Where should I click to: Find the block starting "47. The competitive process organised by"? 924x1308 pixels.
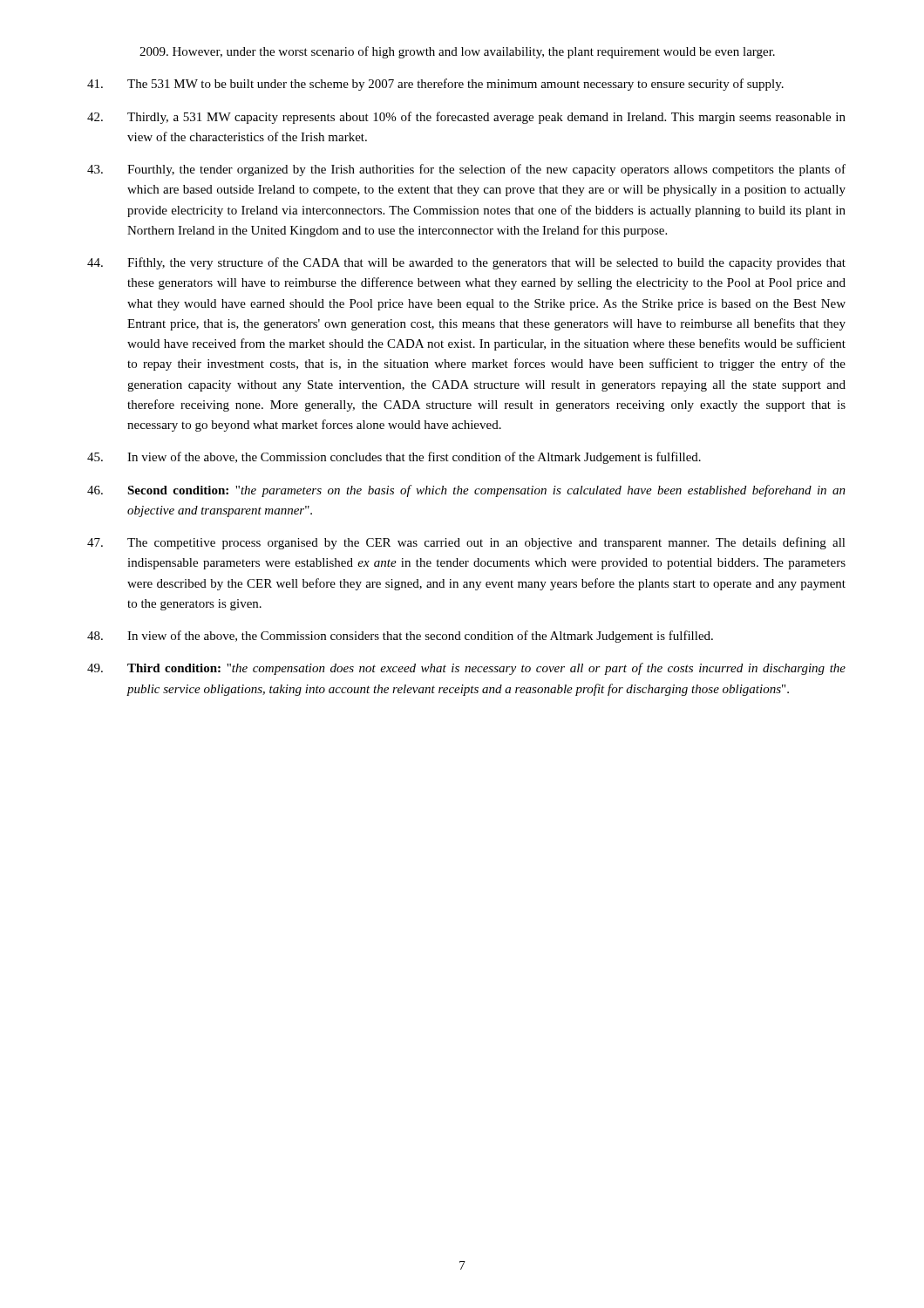pos(466,573)
